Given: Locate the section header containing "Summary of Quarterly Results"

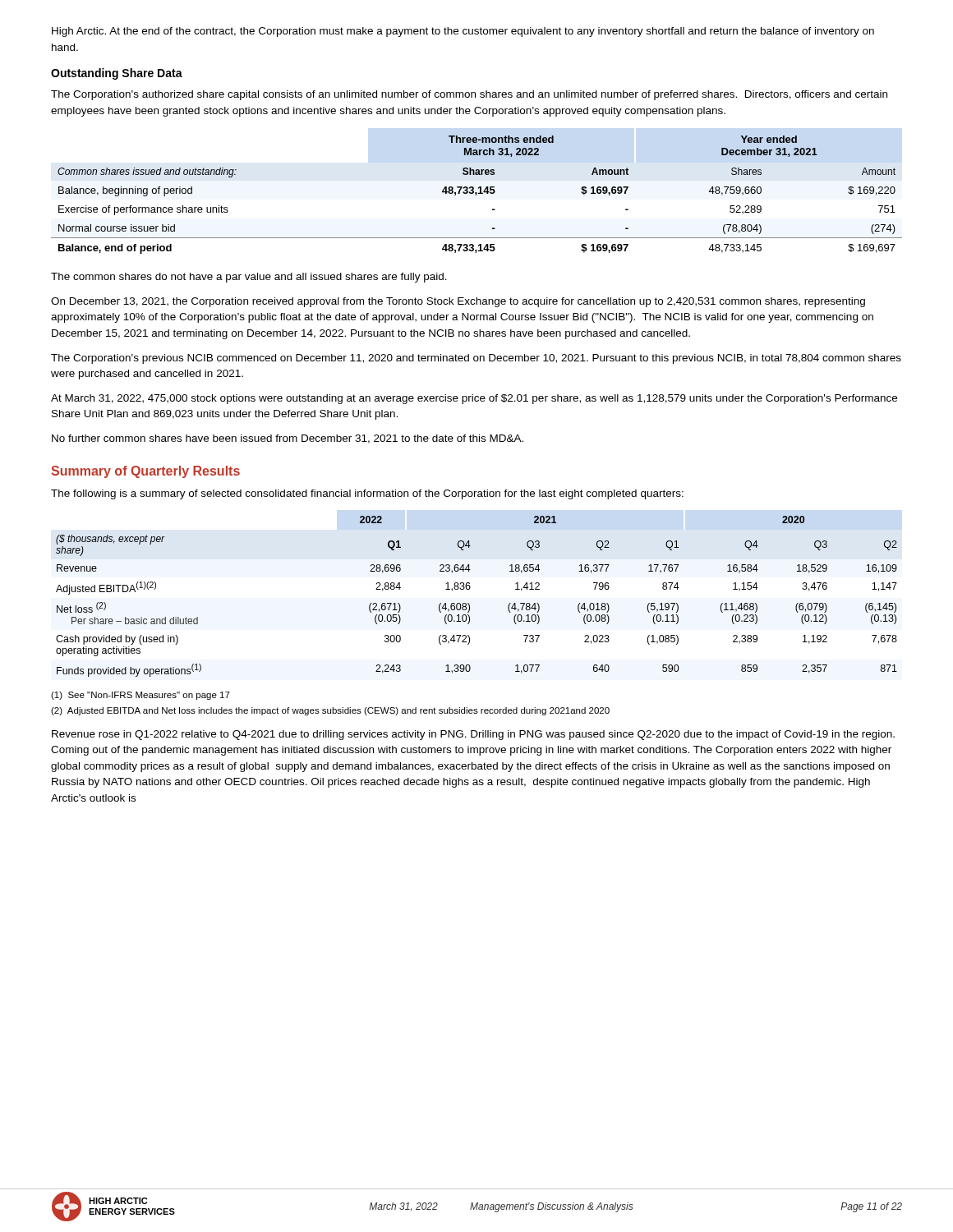Looking at the screenshot, I should 145,472.
